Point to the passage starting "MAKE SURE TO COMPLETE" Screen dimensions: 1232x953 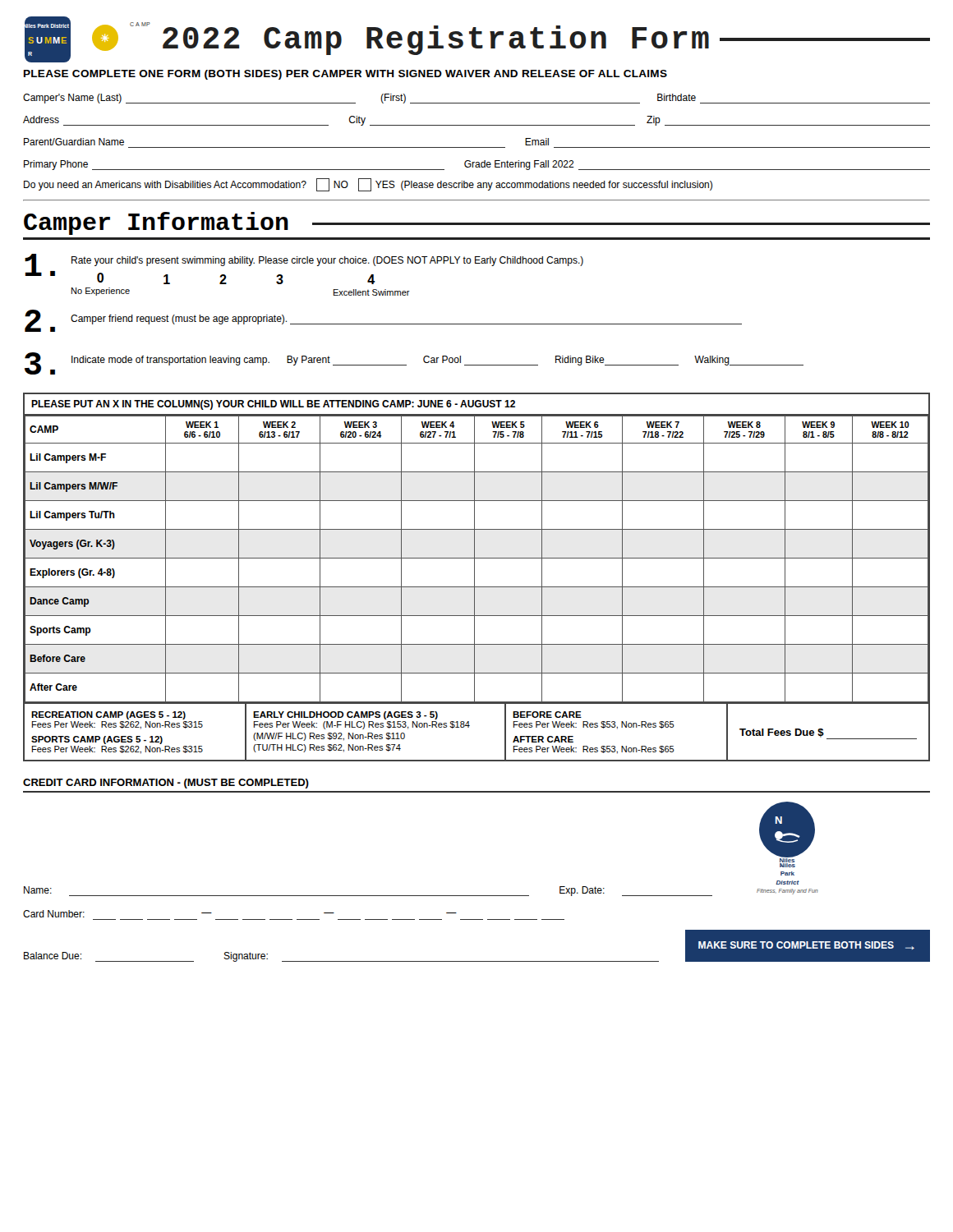(x=807, y=945)
